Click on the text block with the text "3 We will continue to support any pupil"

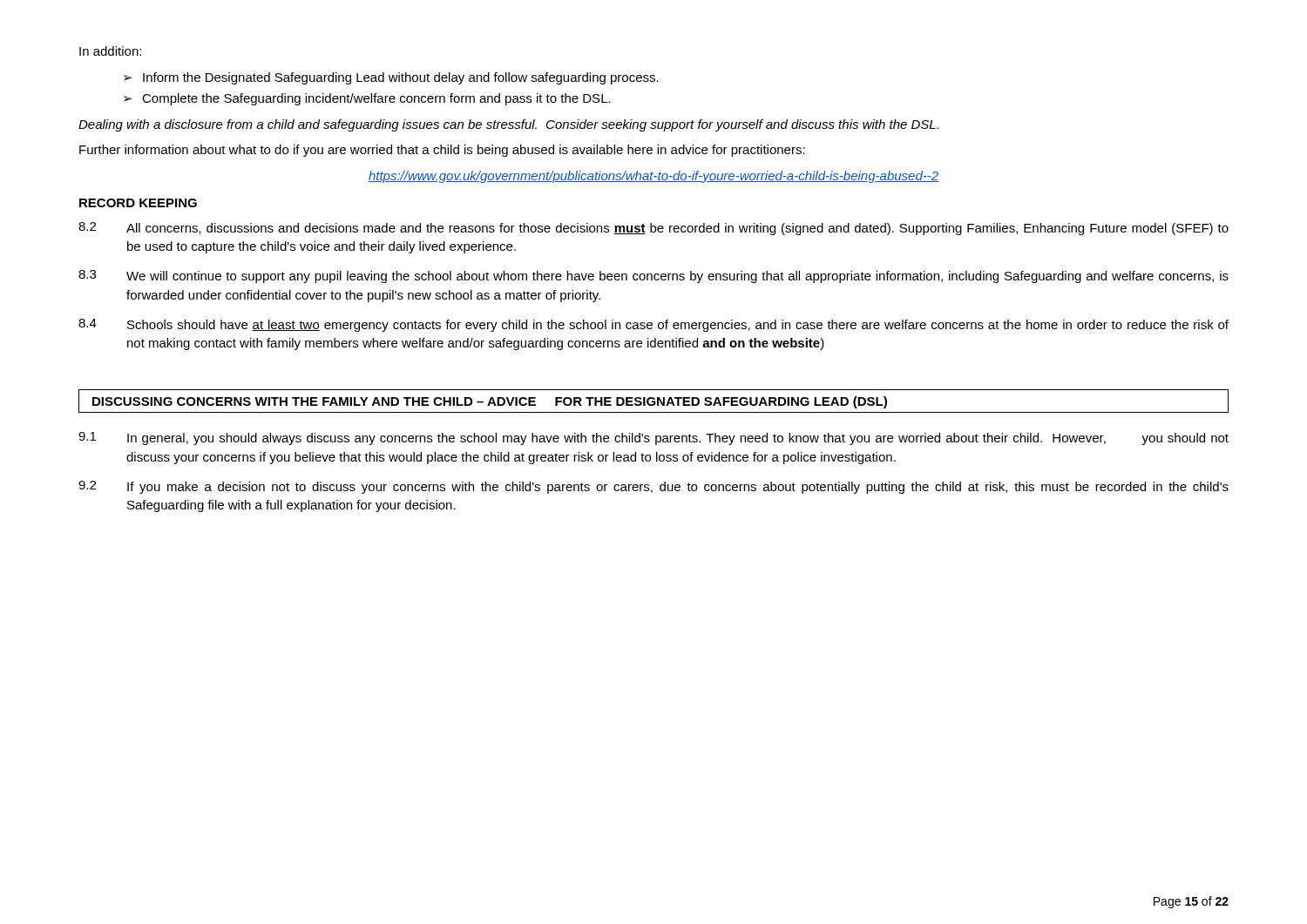pyautogui.click(x=654, y=285)
